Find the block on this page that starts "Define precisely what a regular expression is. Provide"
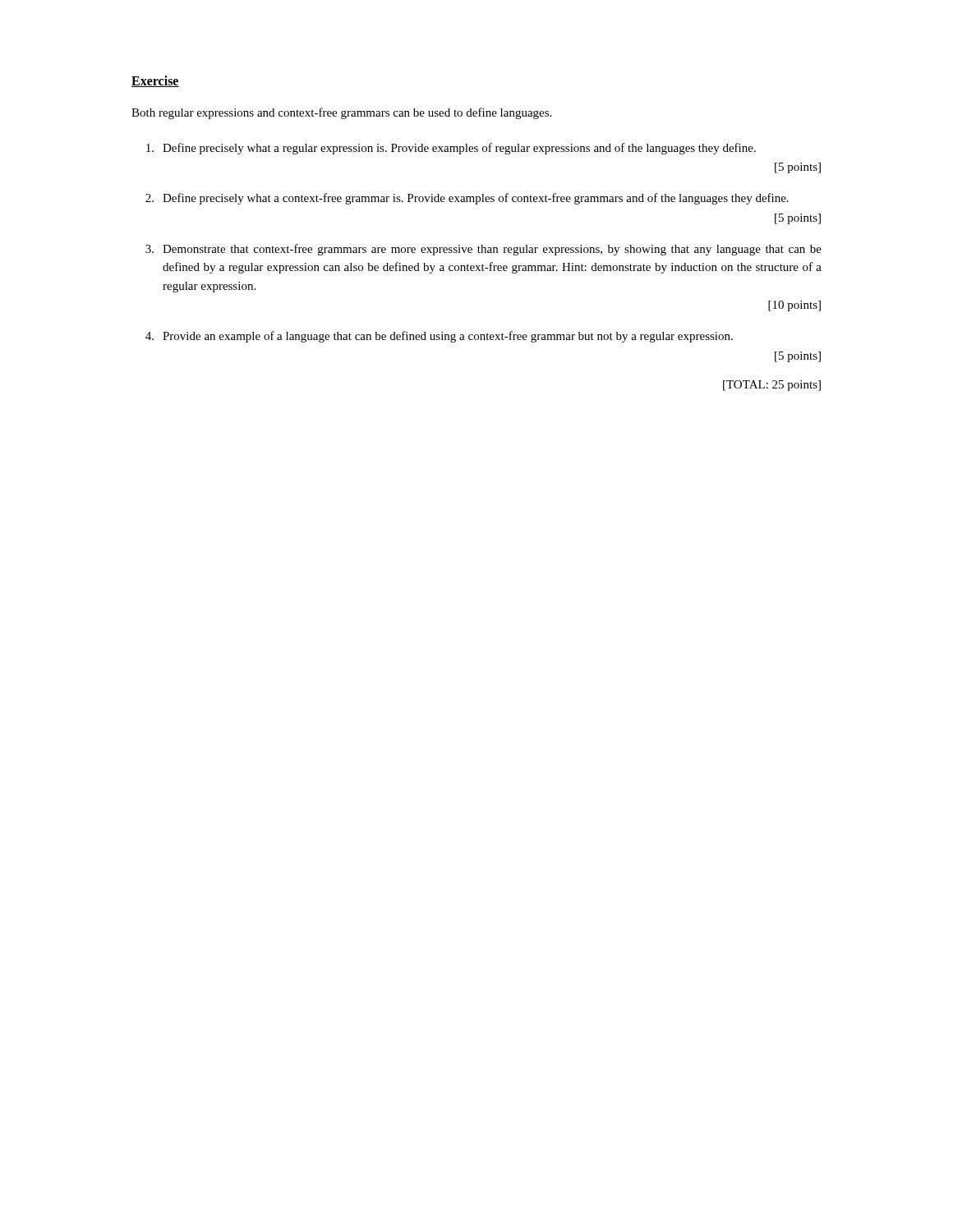 click(476, 148)
